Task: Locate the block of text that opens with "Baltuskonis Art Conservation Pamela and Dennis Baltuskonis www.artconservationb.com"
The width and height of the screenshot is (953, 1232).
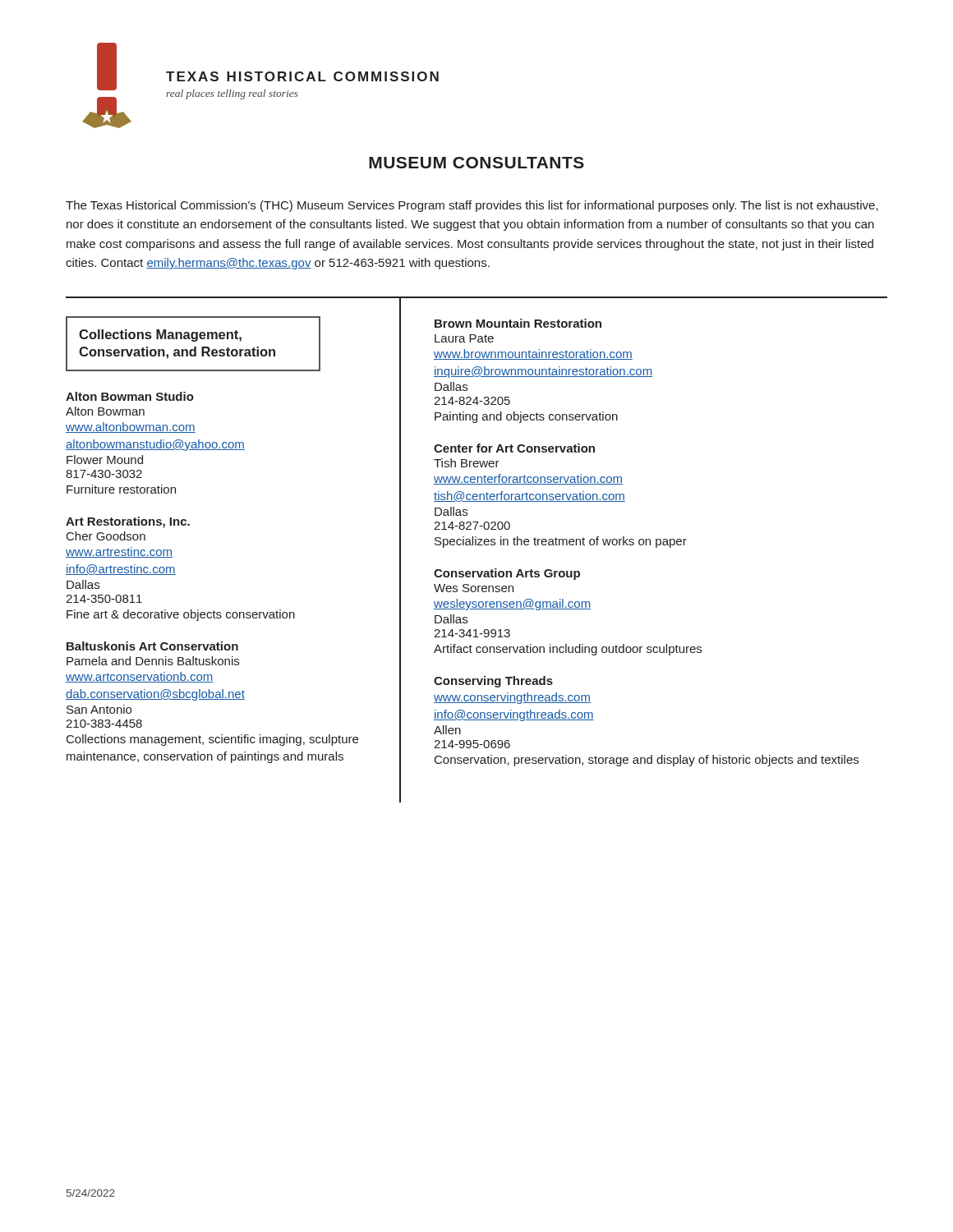Action: pos(218,702)
